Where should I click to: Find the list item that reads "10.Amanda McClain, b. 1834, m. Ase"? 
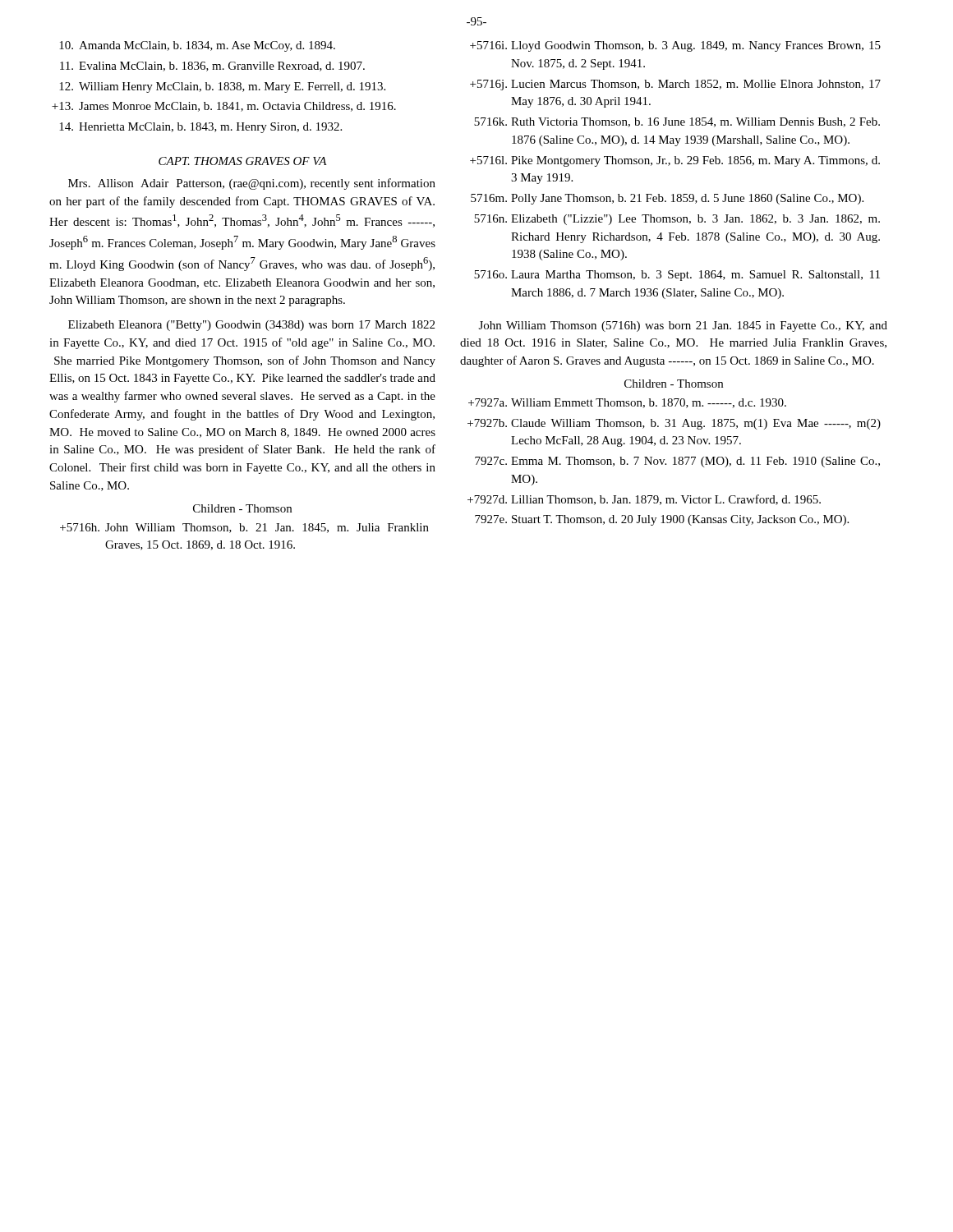coord(239,46)
